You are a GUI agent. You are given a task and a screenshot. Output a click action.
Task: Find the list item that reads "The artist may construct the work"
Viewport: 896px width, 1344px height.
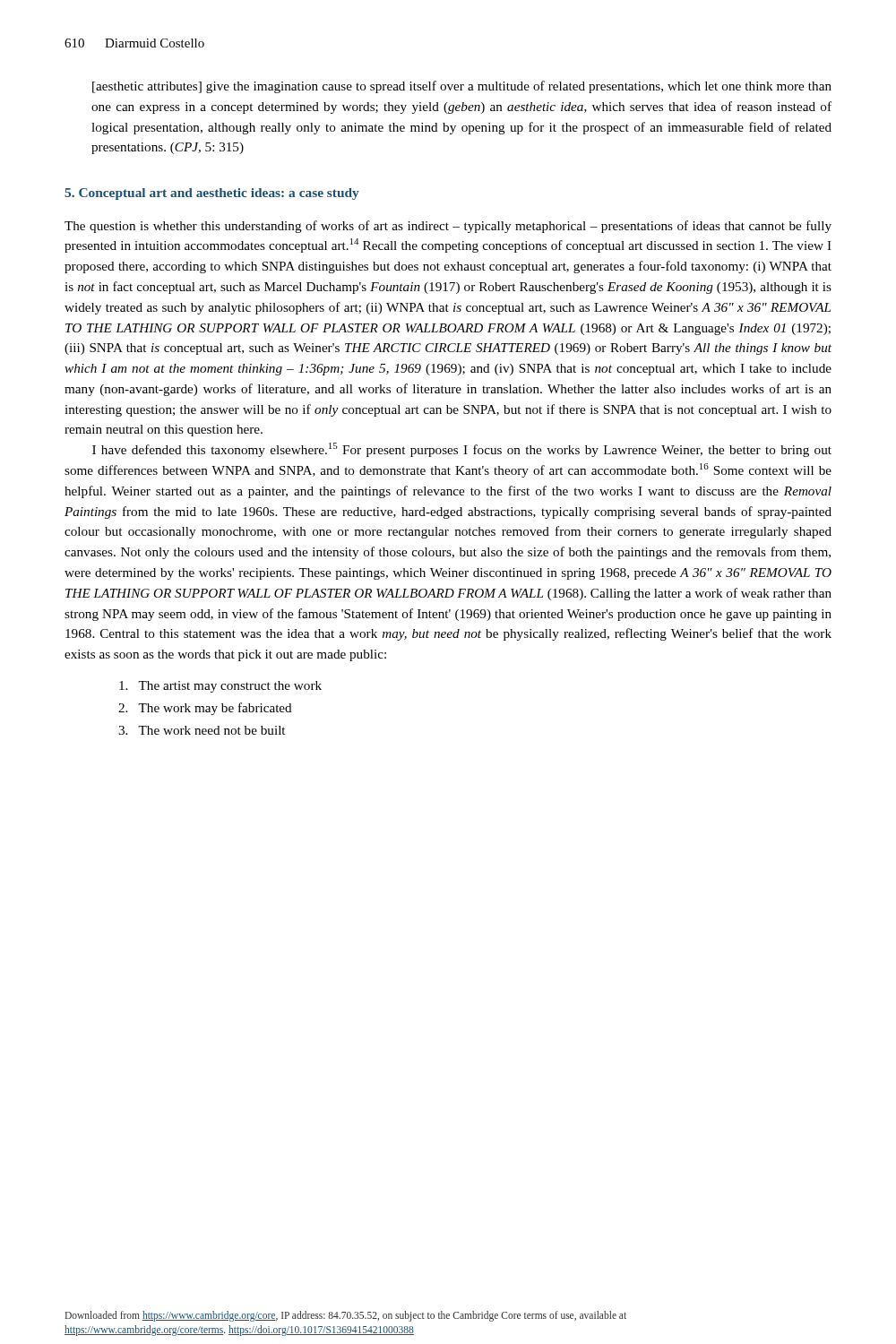220,685
